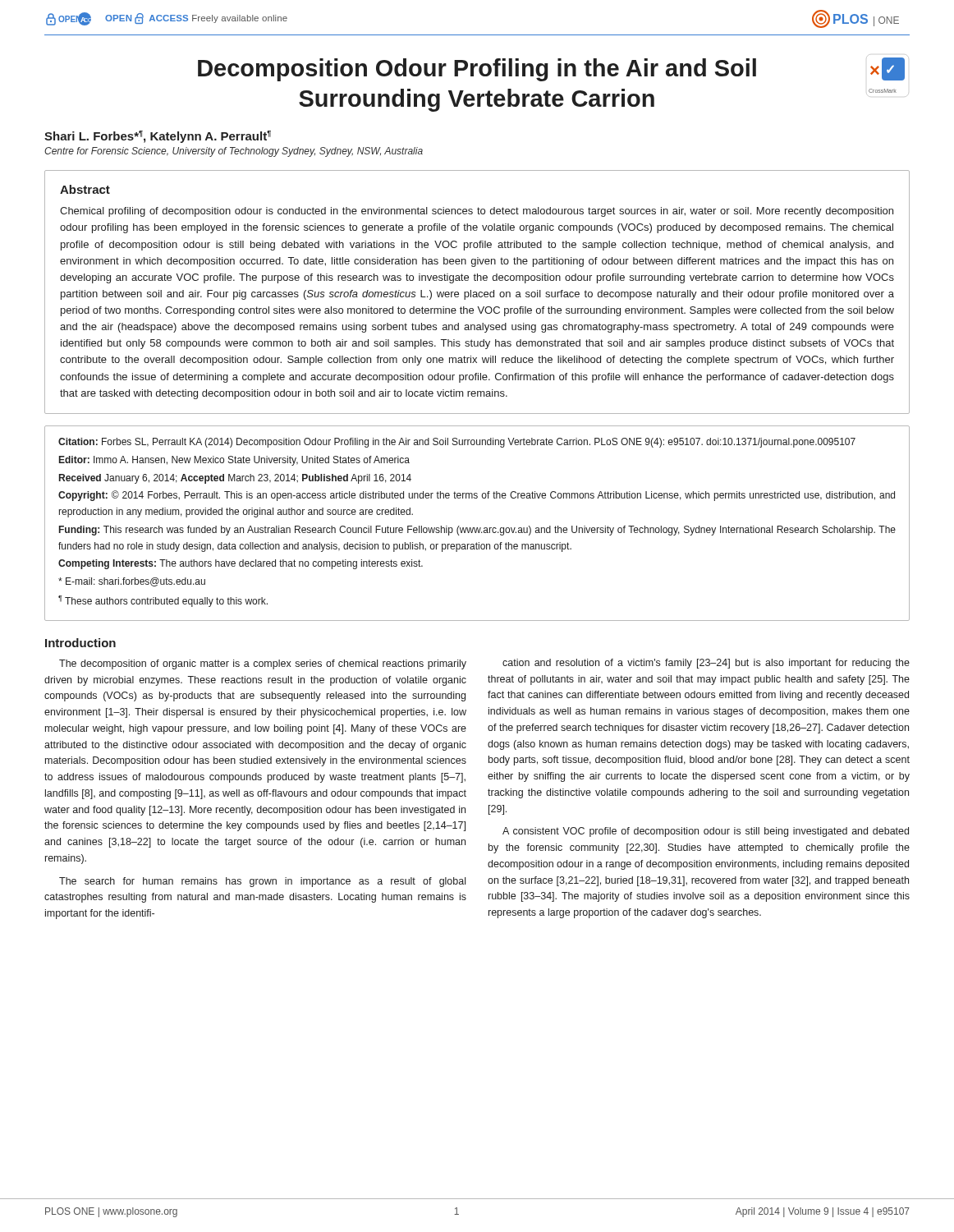Locate the text block that reads "Centre for Forensic Science,"
This screenshot has height=1232, width=954.
[x=234, y=151]
